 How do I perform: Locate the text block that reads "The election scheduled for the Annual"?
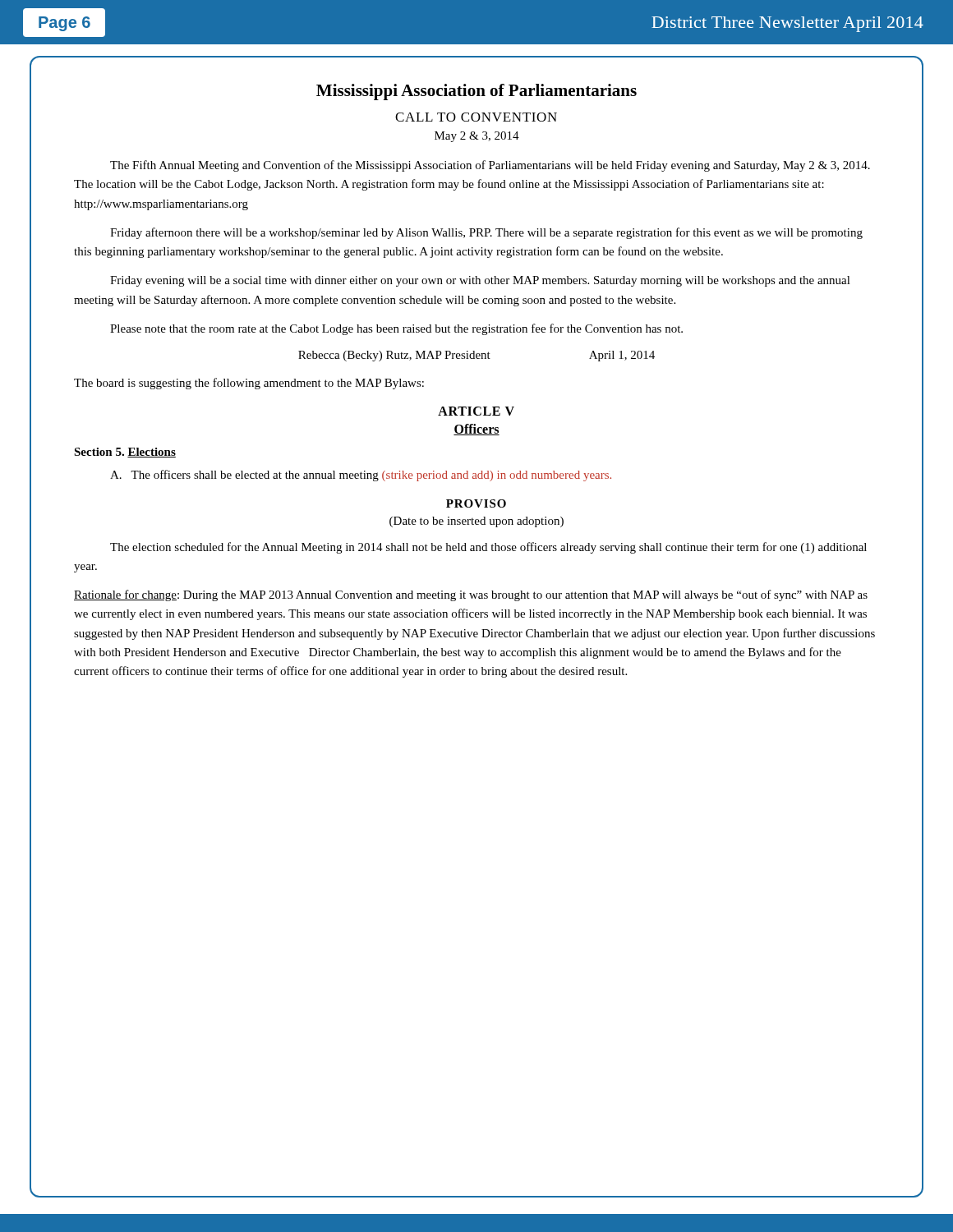tap(471, 556)
